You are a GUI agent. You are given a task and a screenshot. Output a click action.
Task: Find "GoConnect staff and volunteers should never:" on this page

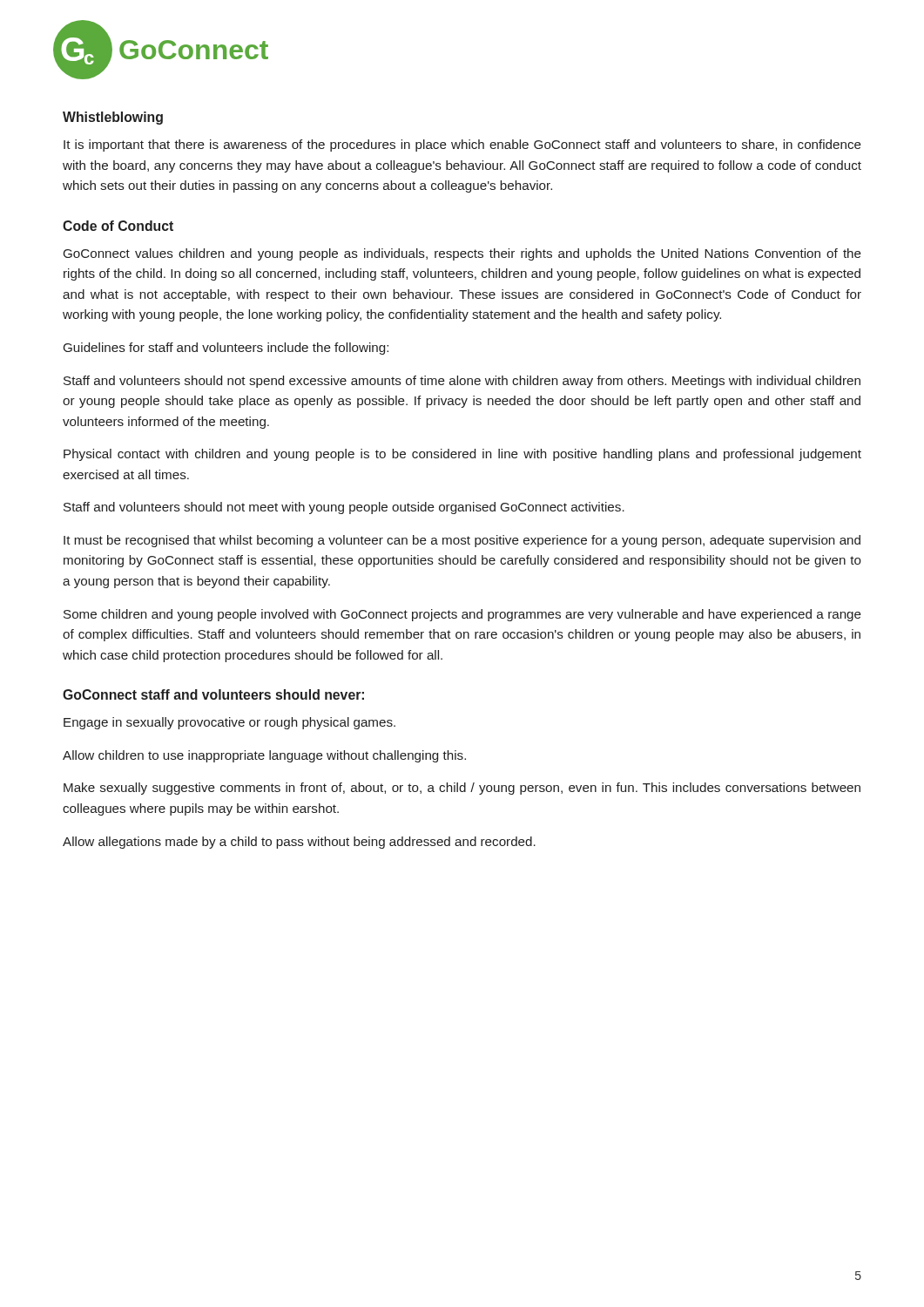coord(214,695)
